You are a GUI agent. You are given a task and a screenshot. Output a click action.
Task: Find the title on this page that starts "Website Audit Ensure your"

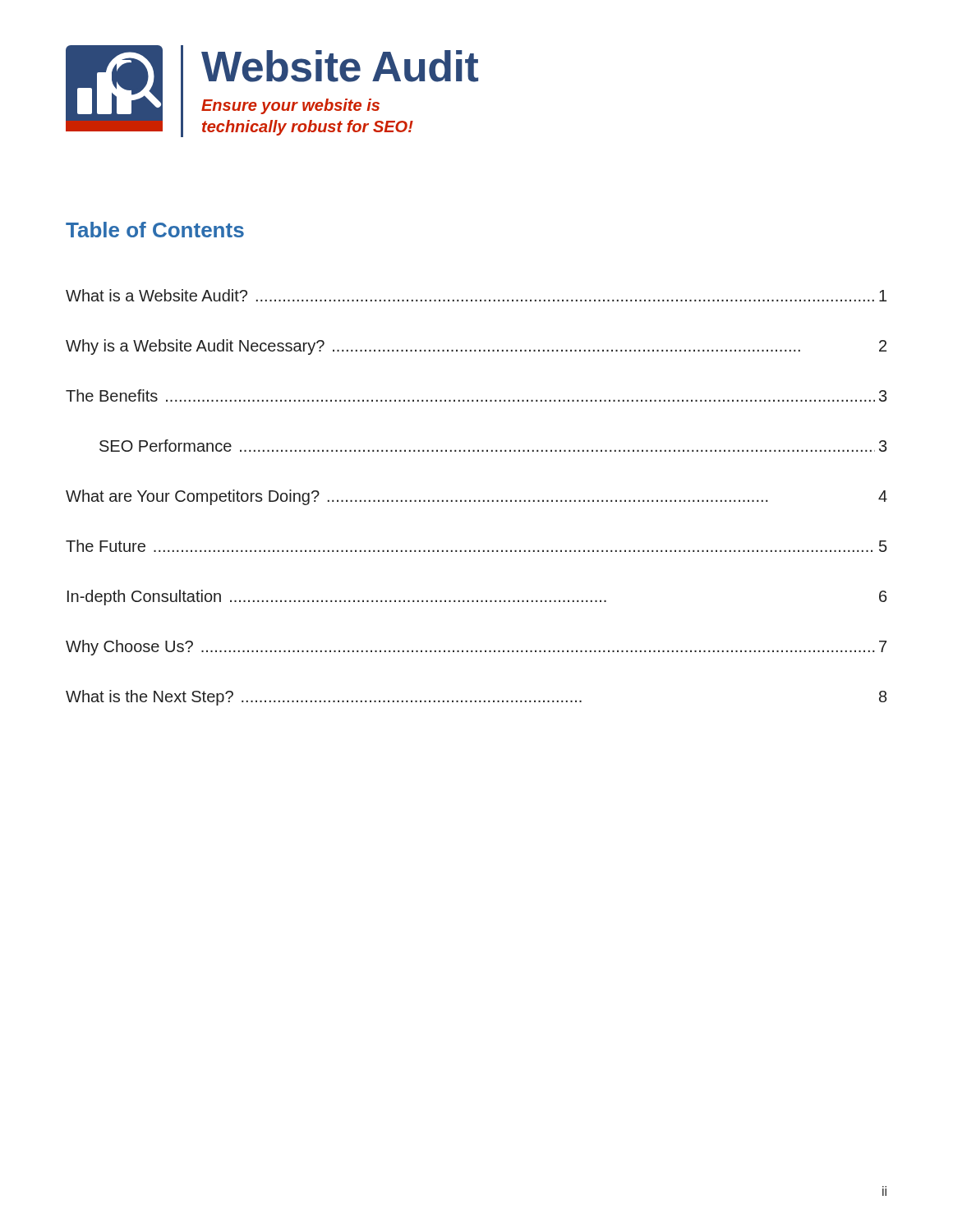340,91
